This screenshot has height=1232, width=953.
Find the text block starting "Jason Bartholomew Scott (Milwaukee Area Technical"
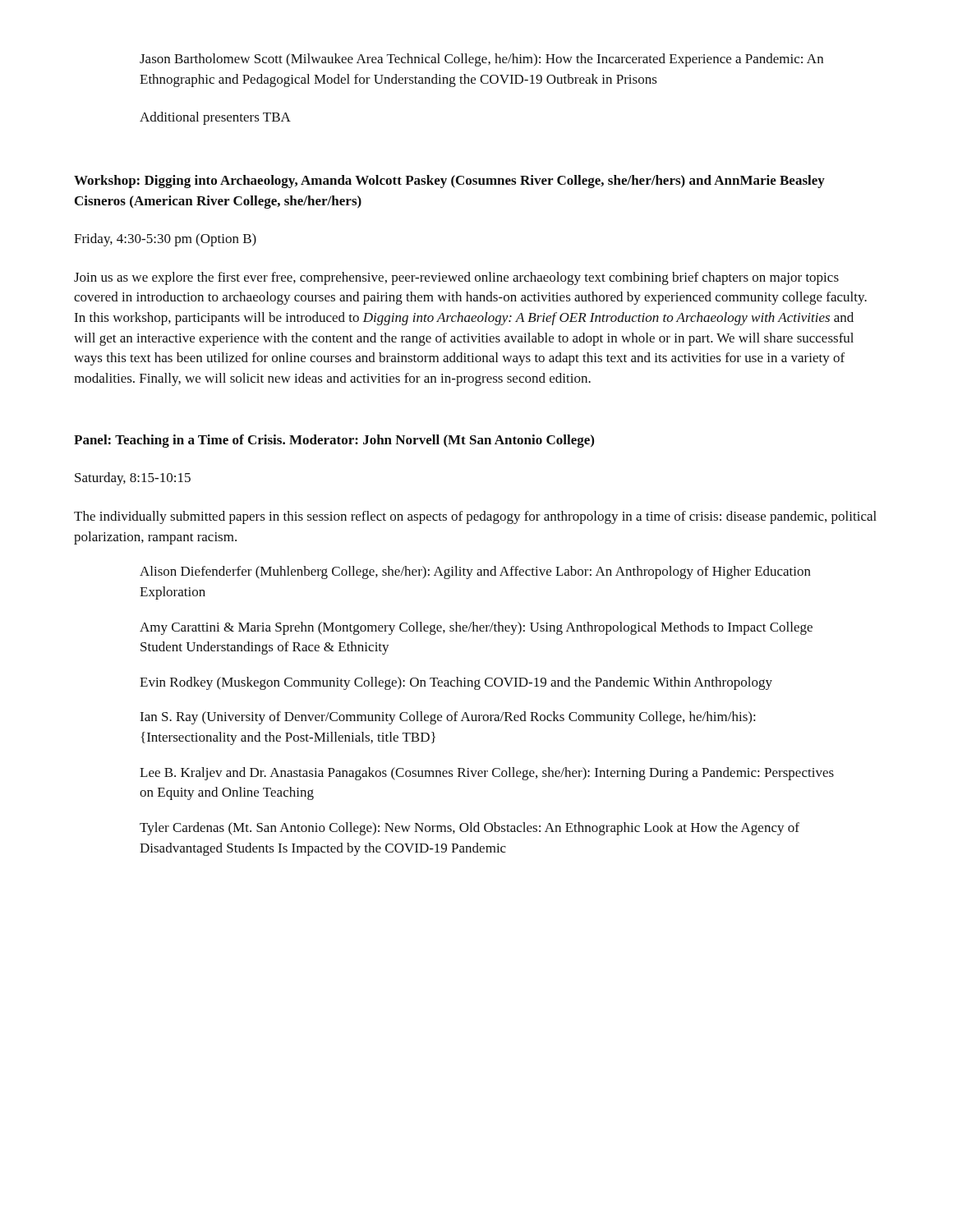(493, 70)
